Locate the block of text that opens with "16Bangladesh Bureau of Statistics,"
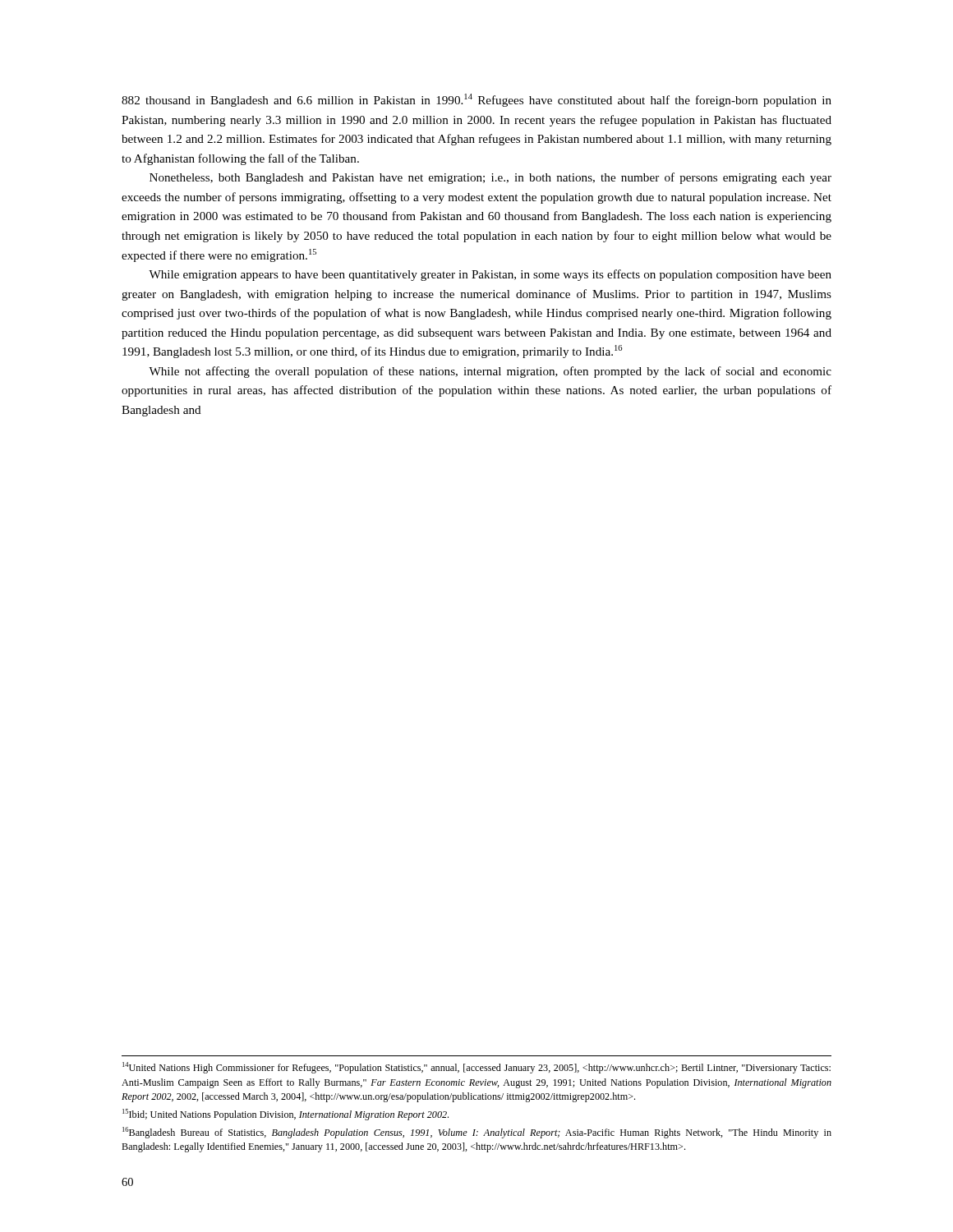Screen dimensions: 1232x953 point(476,1139)
